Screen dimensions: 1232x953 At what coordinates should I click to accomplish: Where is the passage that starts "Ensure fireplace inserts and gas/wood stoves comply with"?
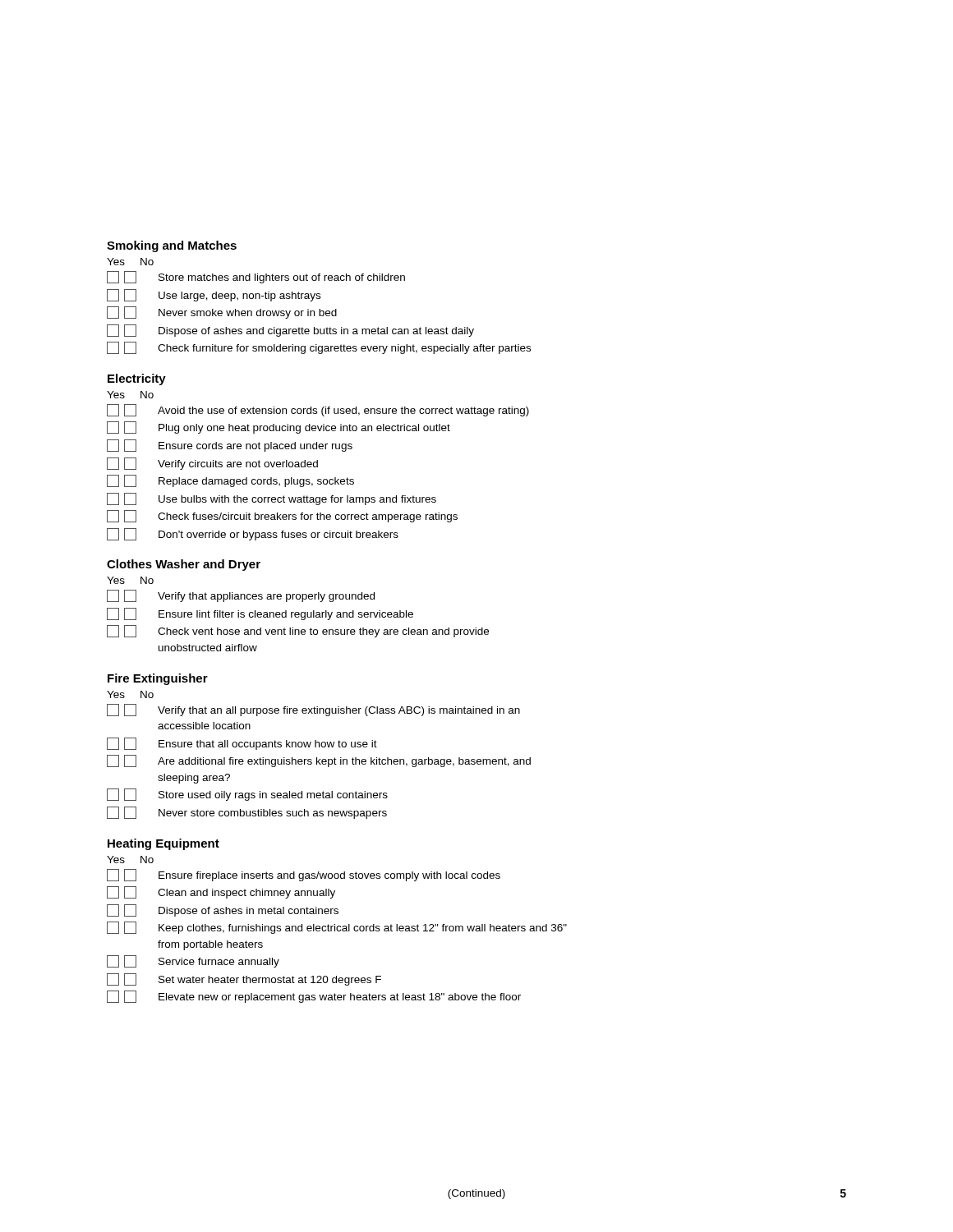pos(476,875)
